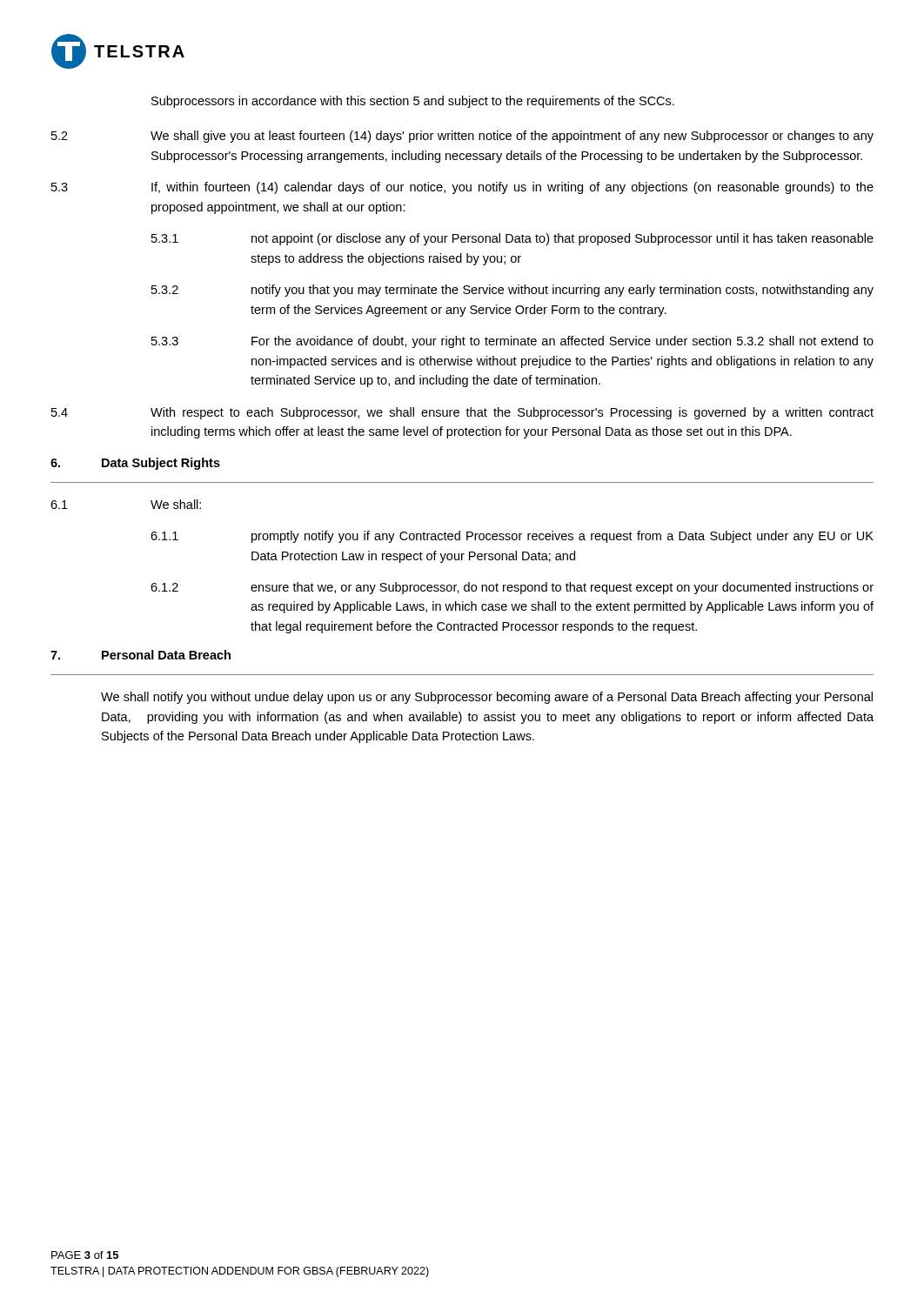Click on the region starting "7. Personal Data Breach"
Viewport: 924px width, 1305px height.
141,655
